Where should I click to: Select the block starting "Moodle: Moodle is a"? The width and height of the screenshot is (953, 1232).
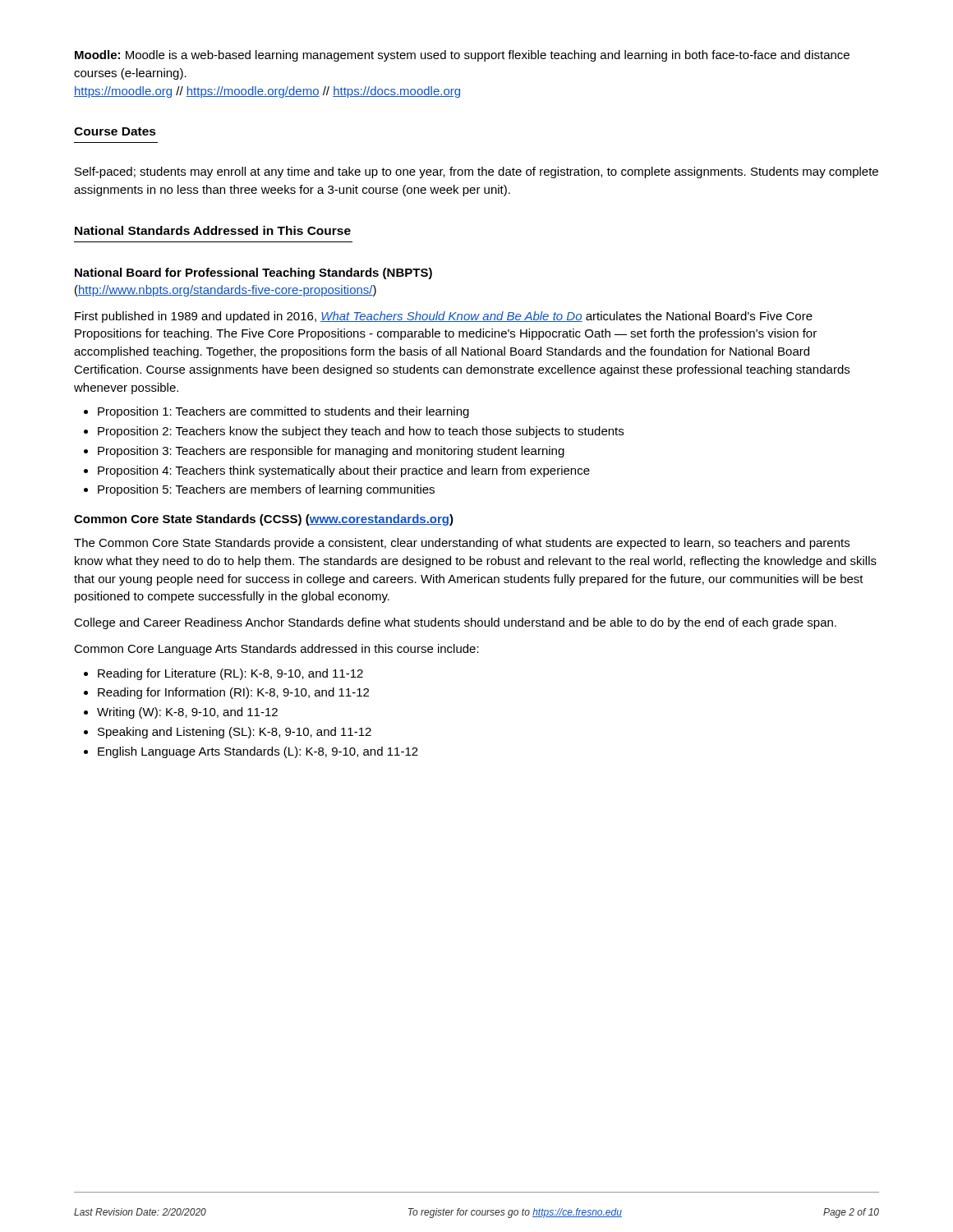pyautogui.click(x=462, y=56)
